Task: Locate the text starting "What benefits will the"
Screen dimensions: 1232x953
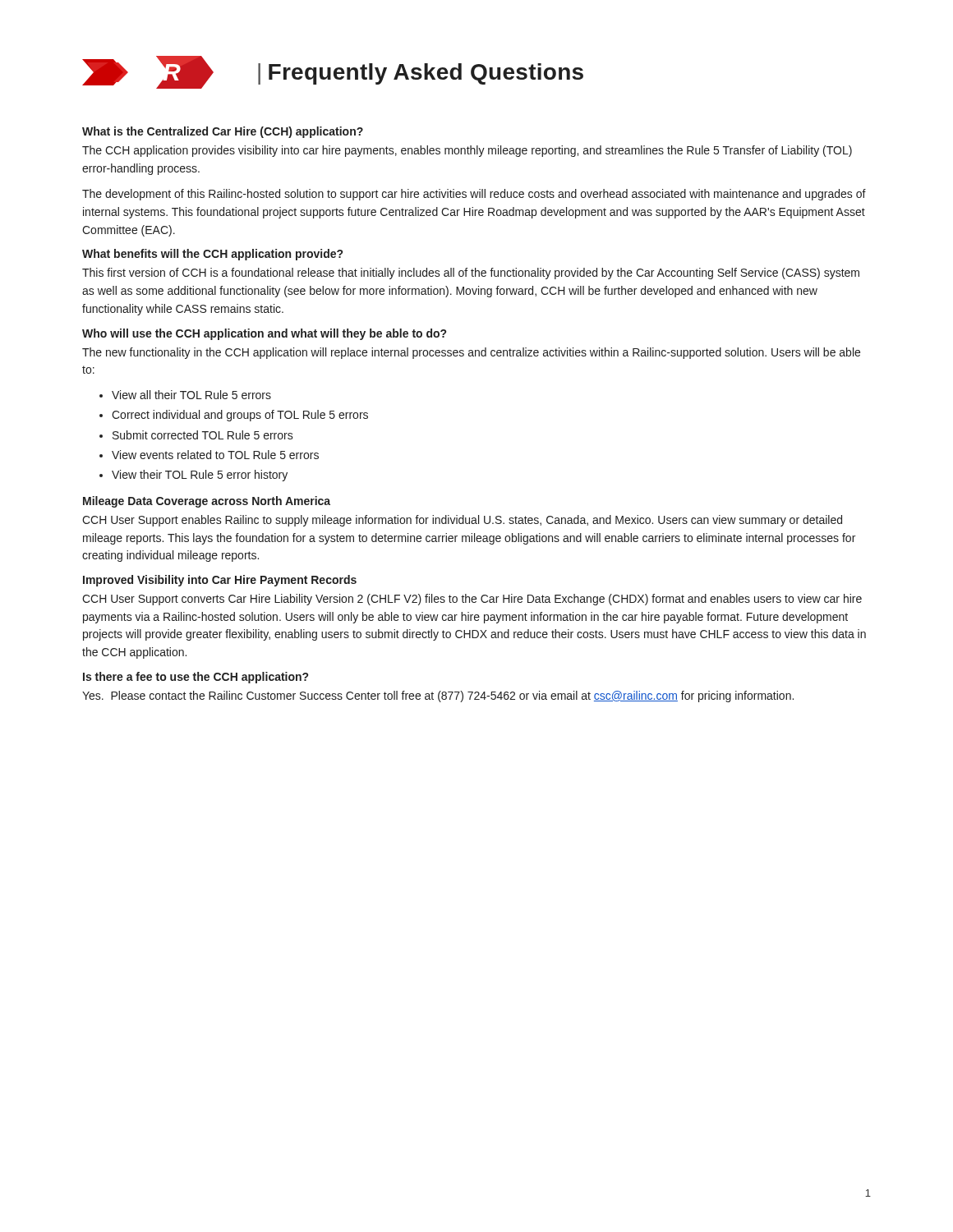Action: click(213, 254)
